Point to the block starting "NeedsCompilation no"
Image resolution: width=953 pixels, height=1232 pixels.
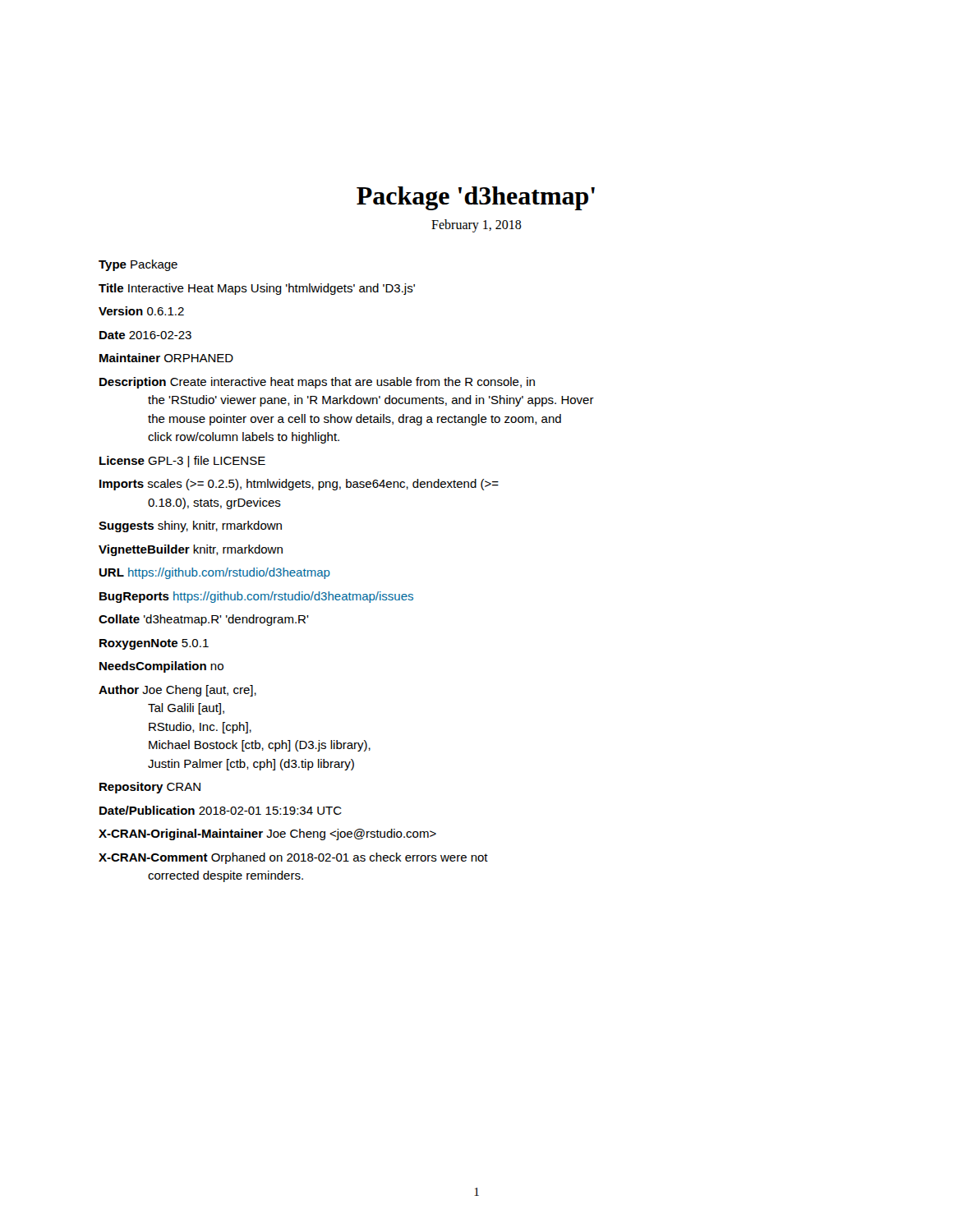click(161, 666)
